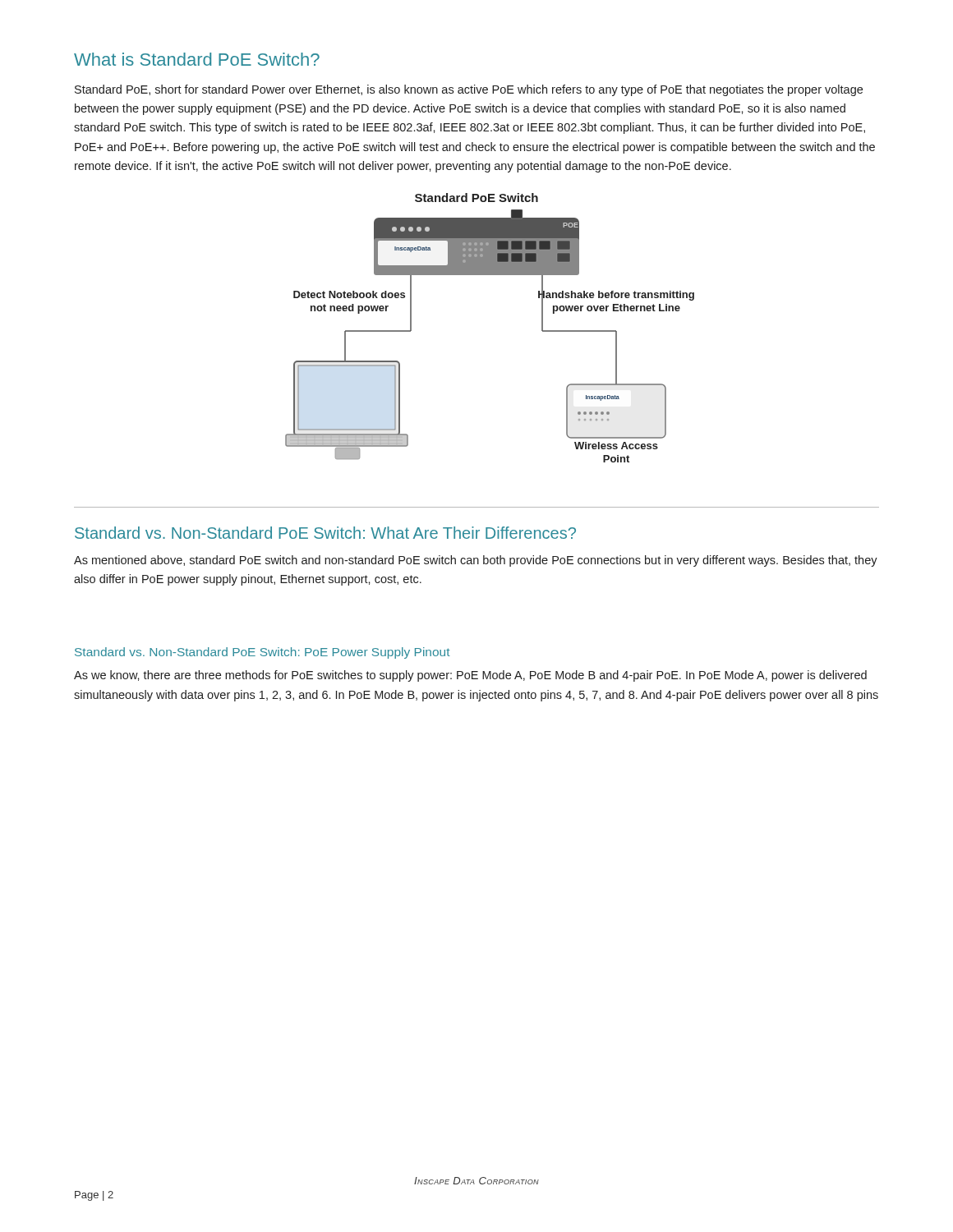953x1232 pixels.
Task: Click on the title that says "What is Standard PoE"
Action: coord(197,60)
